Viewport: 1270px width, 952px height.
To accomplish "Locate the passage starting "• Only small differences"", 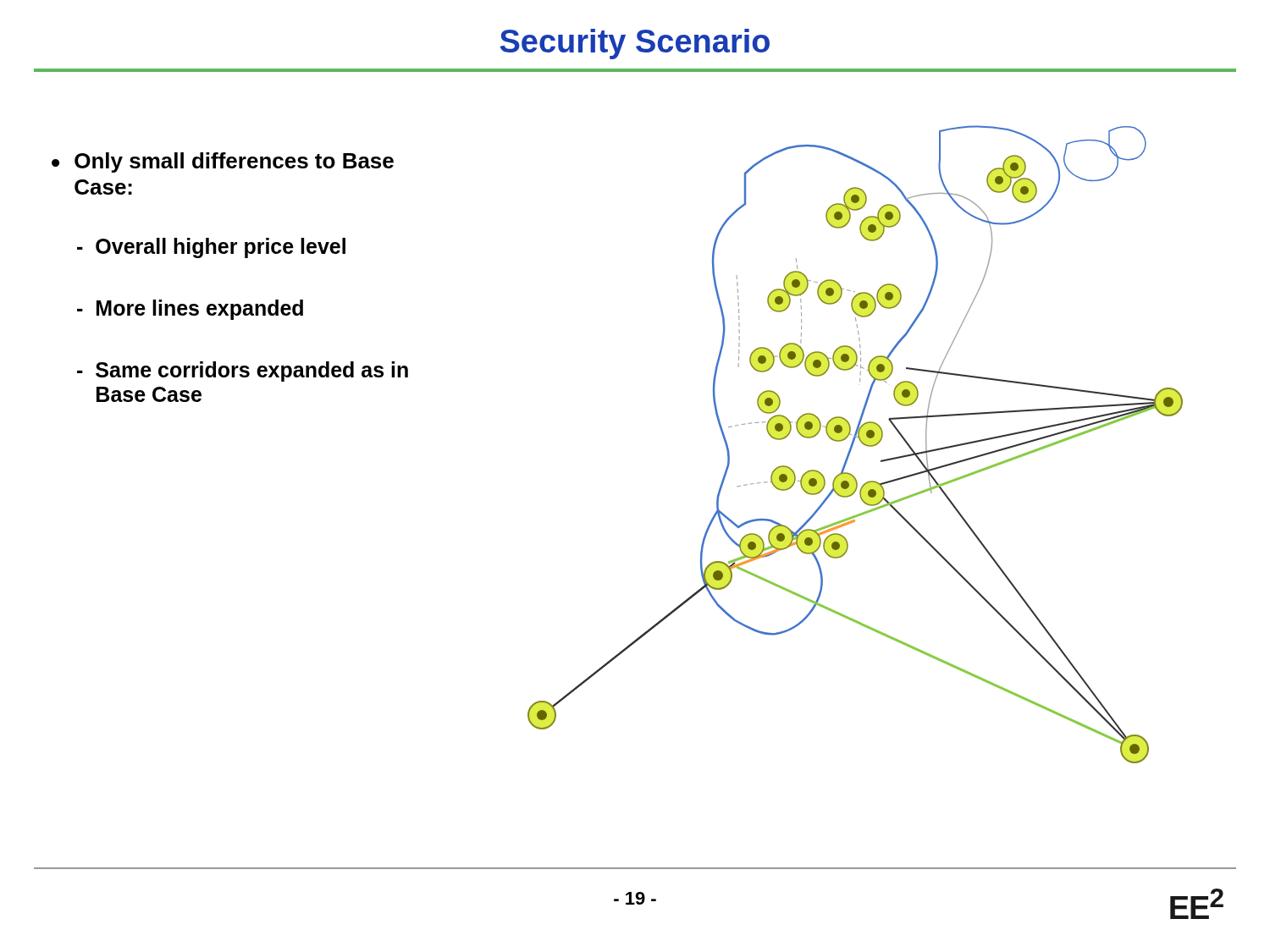I will click(x=241, y=174).
